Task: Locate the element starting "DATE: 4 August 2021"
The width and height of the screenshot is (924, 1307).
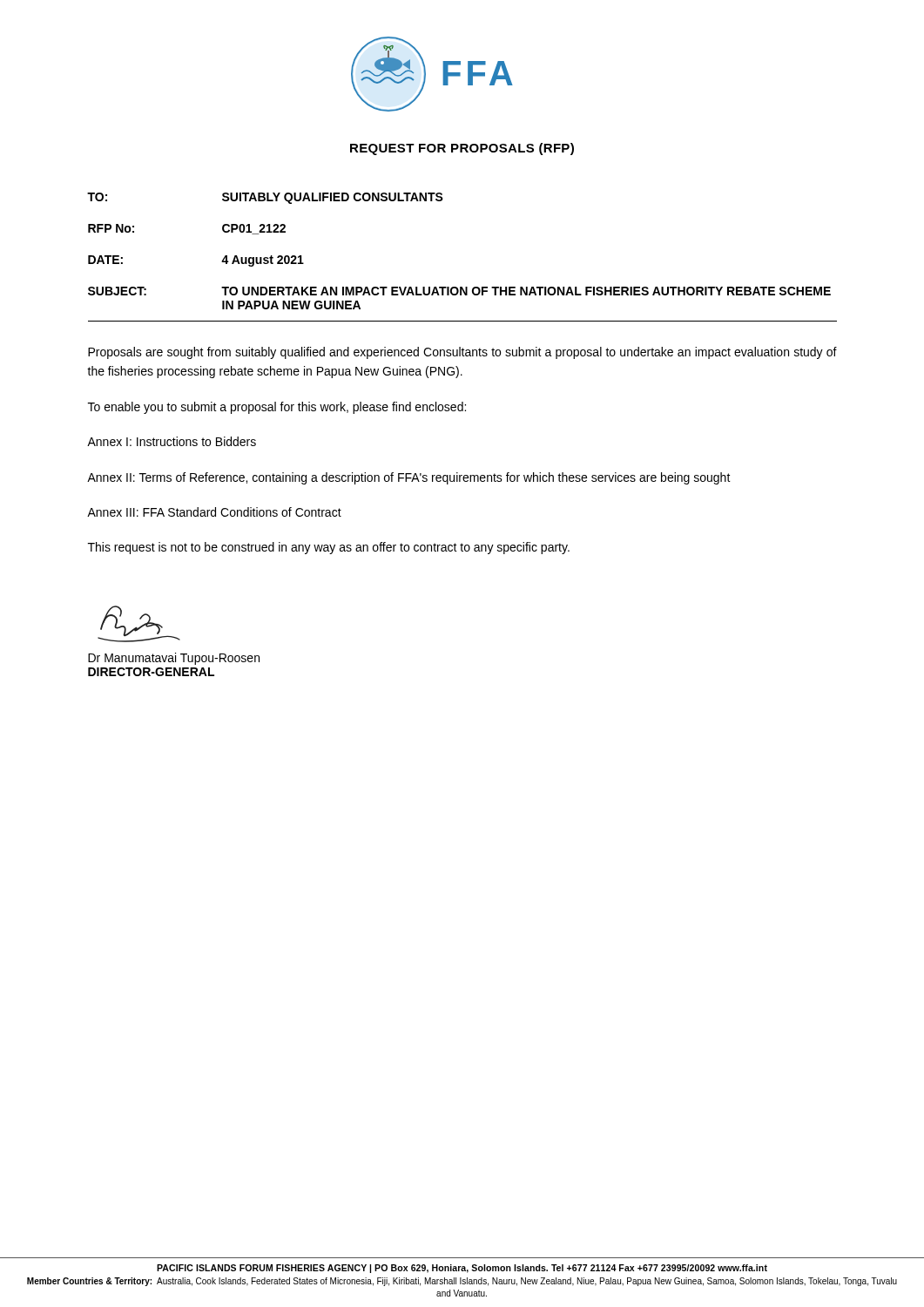Action: 103,261
